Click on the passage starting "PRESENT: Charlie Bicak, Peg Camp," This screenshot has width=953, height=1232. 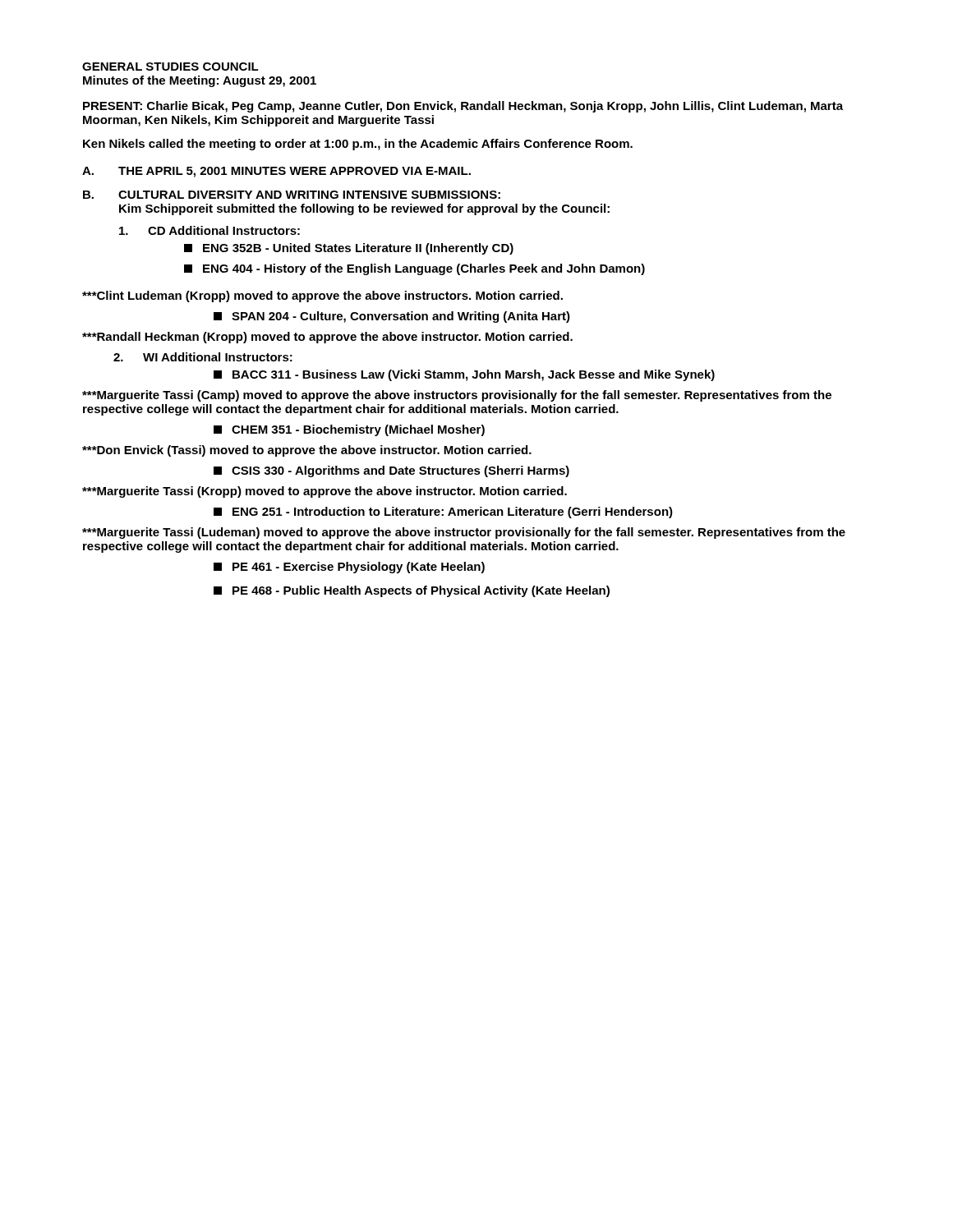click(463, 113)
